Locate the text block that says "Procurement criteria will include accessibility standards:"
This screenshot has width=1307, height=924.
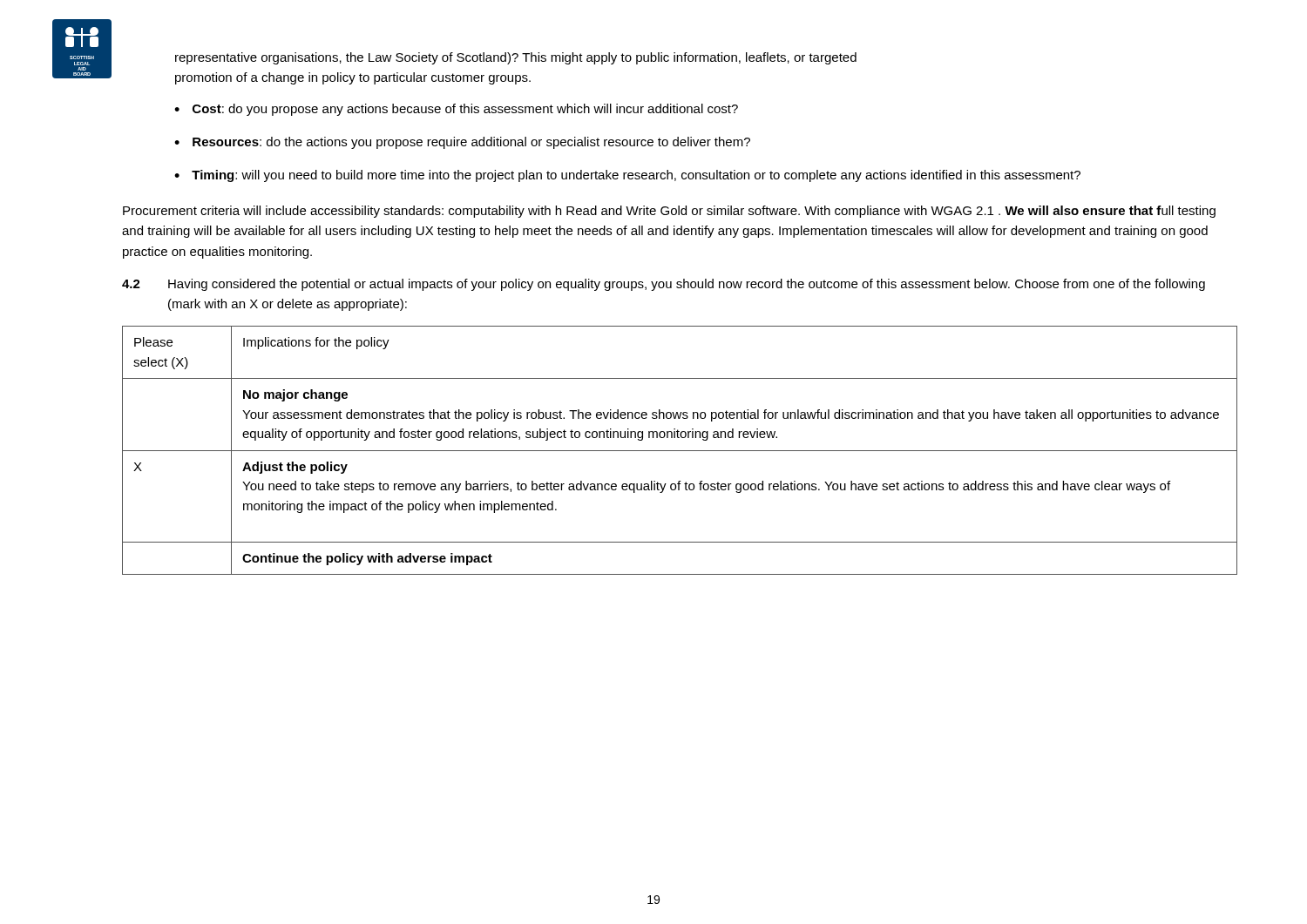click(669, 231)
